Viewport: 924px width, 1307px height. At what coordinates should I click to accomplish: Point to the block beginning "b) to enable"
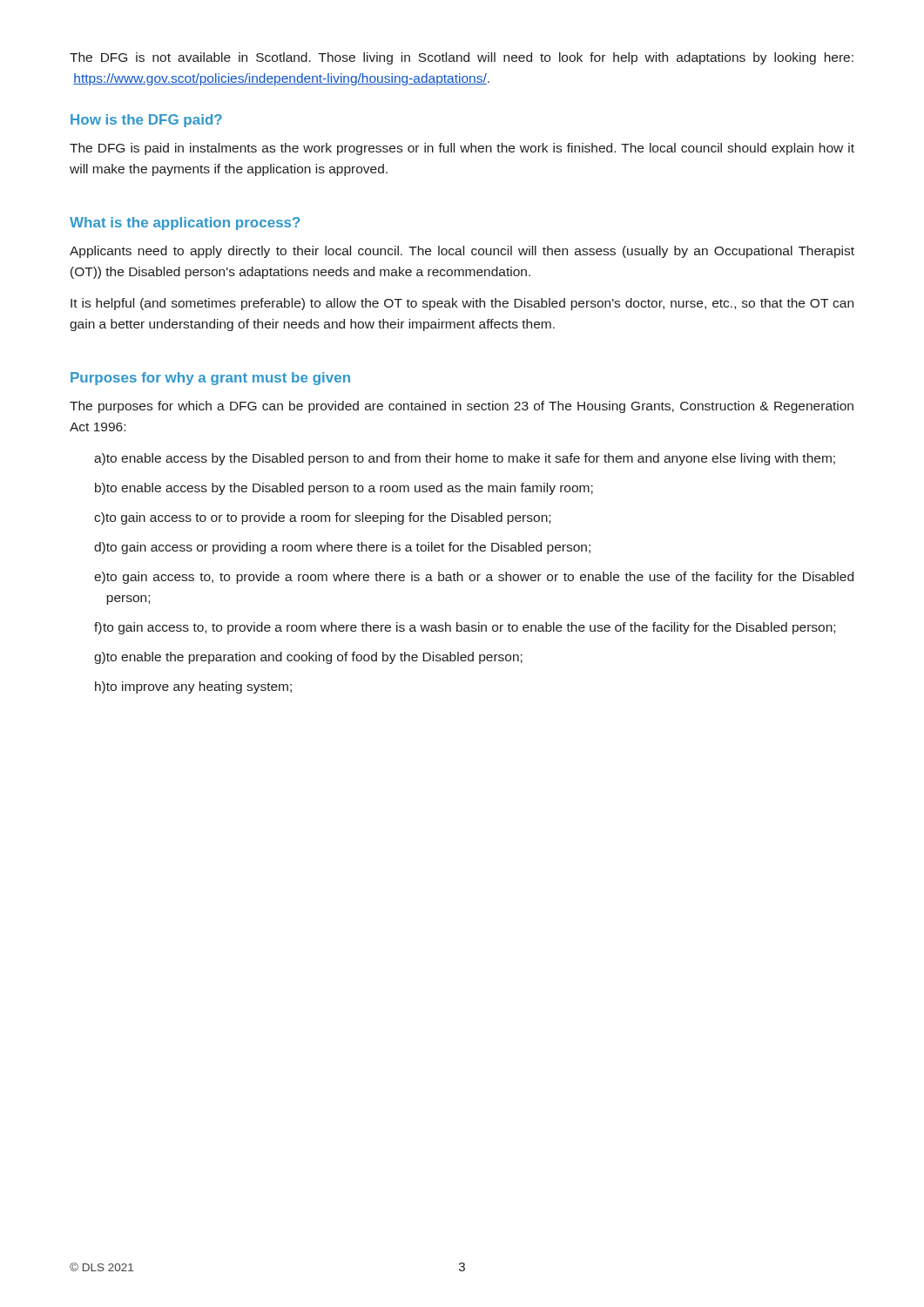(462, 488)
